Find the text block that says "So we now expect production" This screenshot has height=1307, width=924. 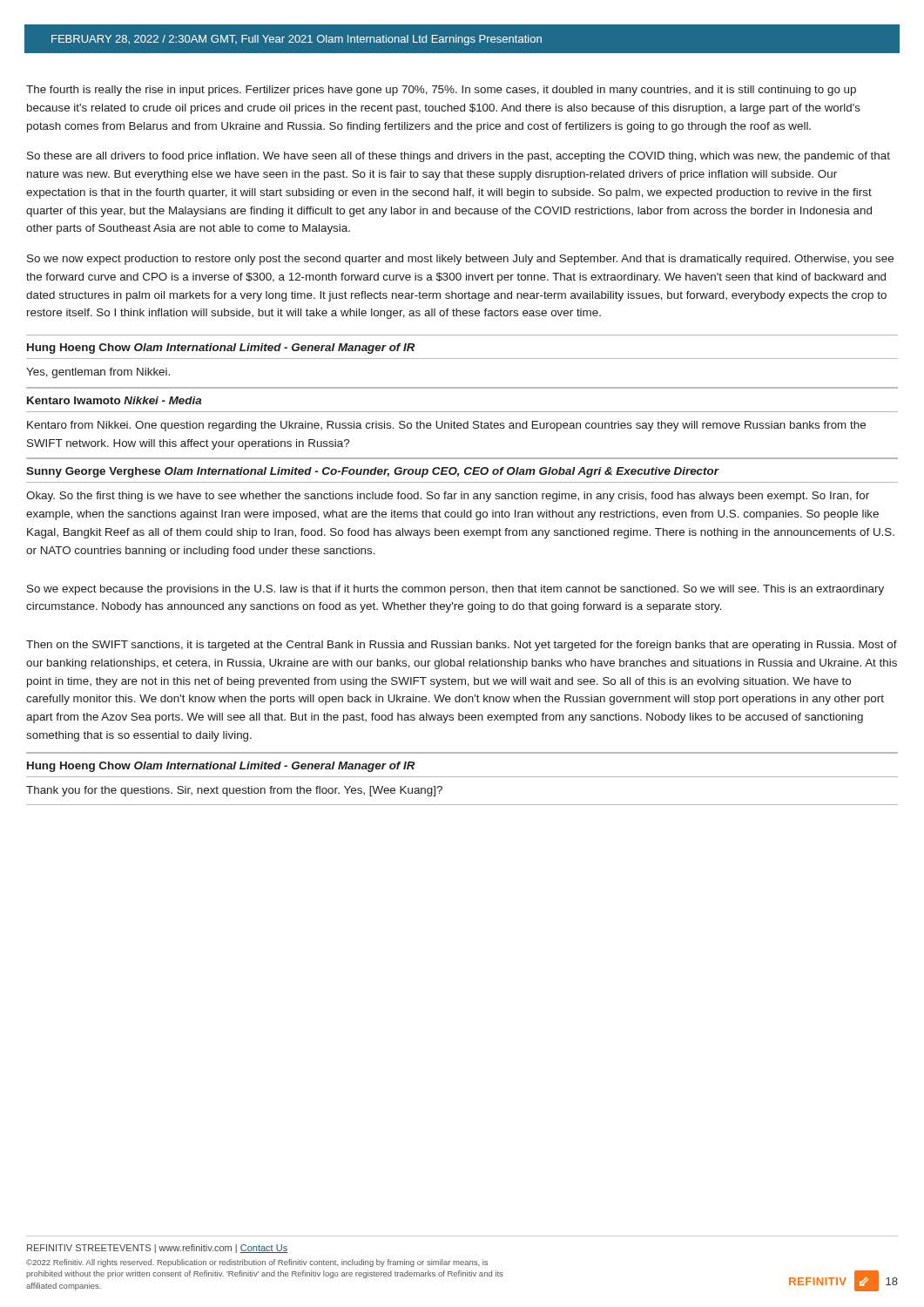pos(460,286)
